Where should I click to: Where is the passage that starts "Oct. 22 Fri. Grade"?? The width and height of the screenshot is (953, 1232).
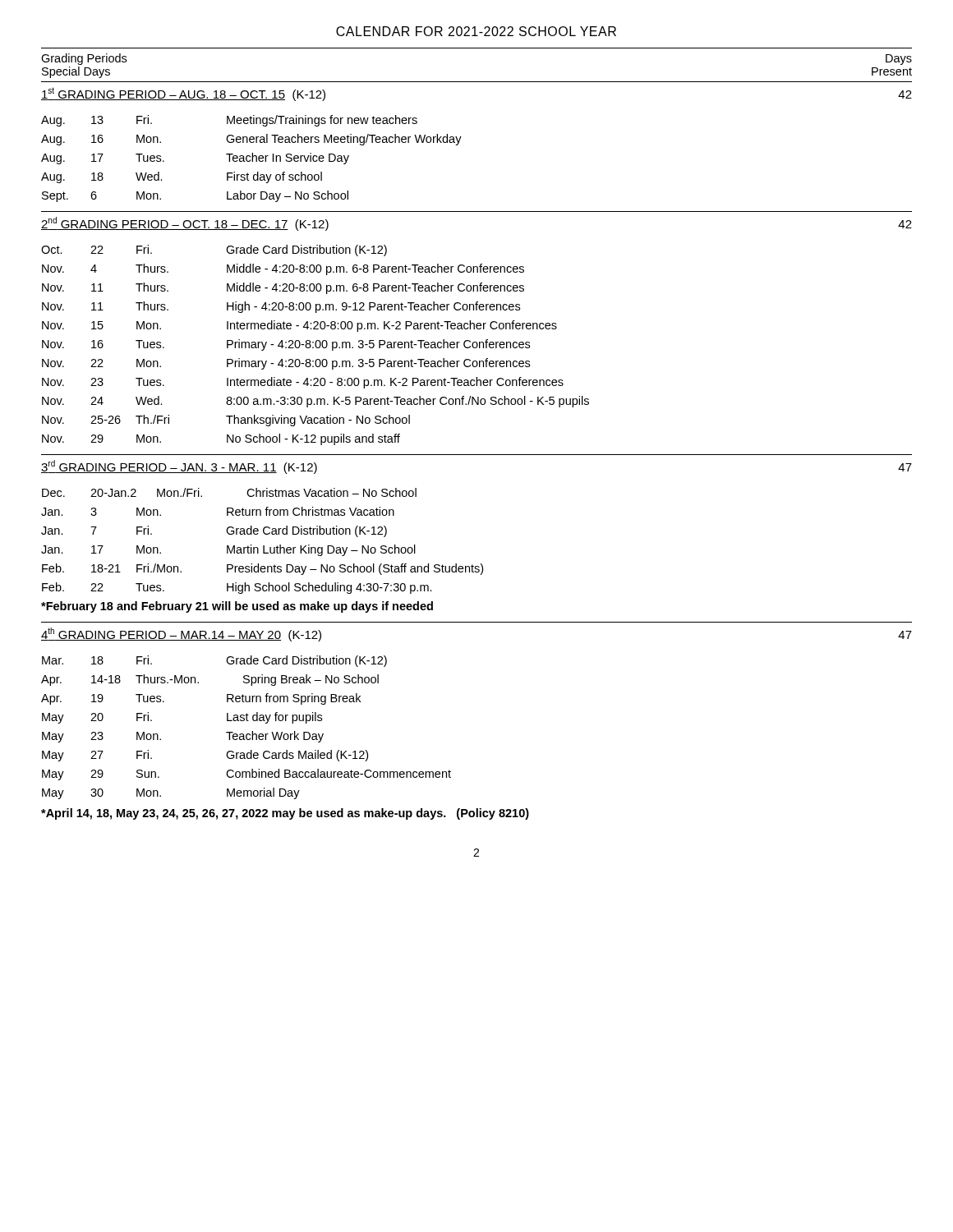pyautogui.click(x=55, y=249)
